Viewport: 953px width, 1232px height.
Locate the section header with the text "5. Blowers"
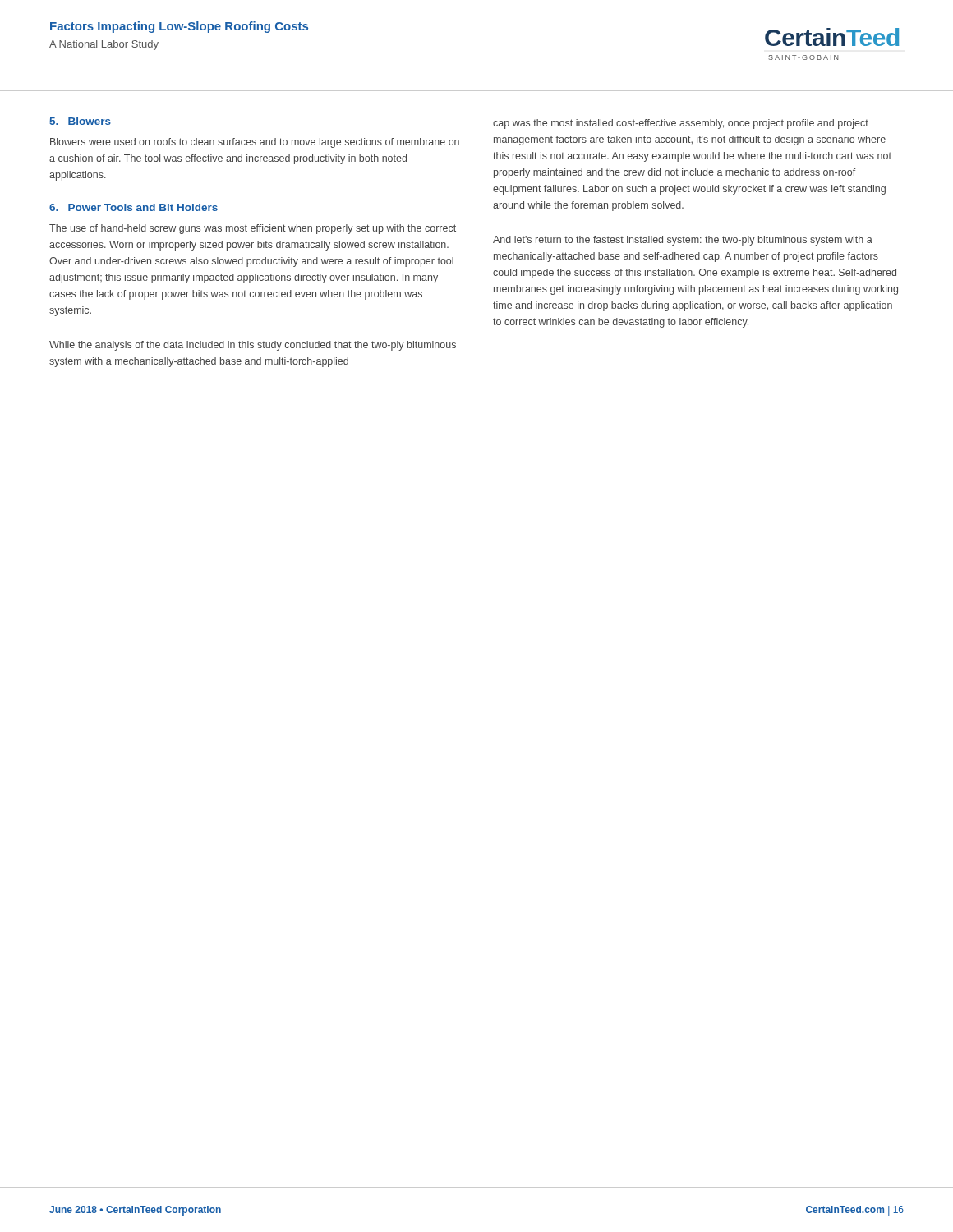80,121
